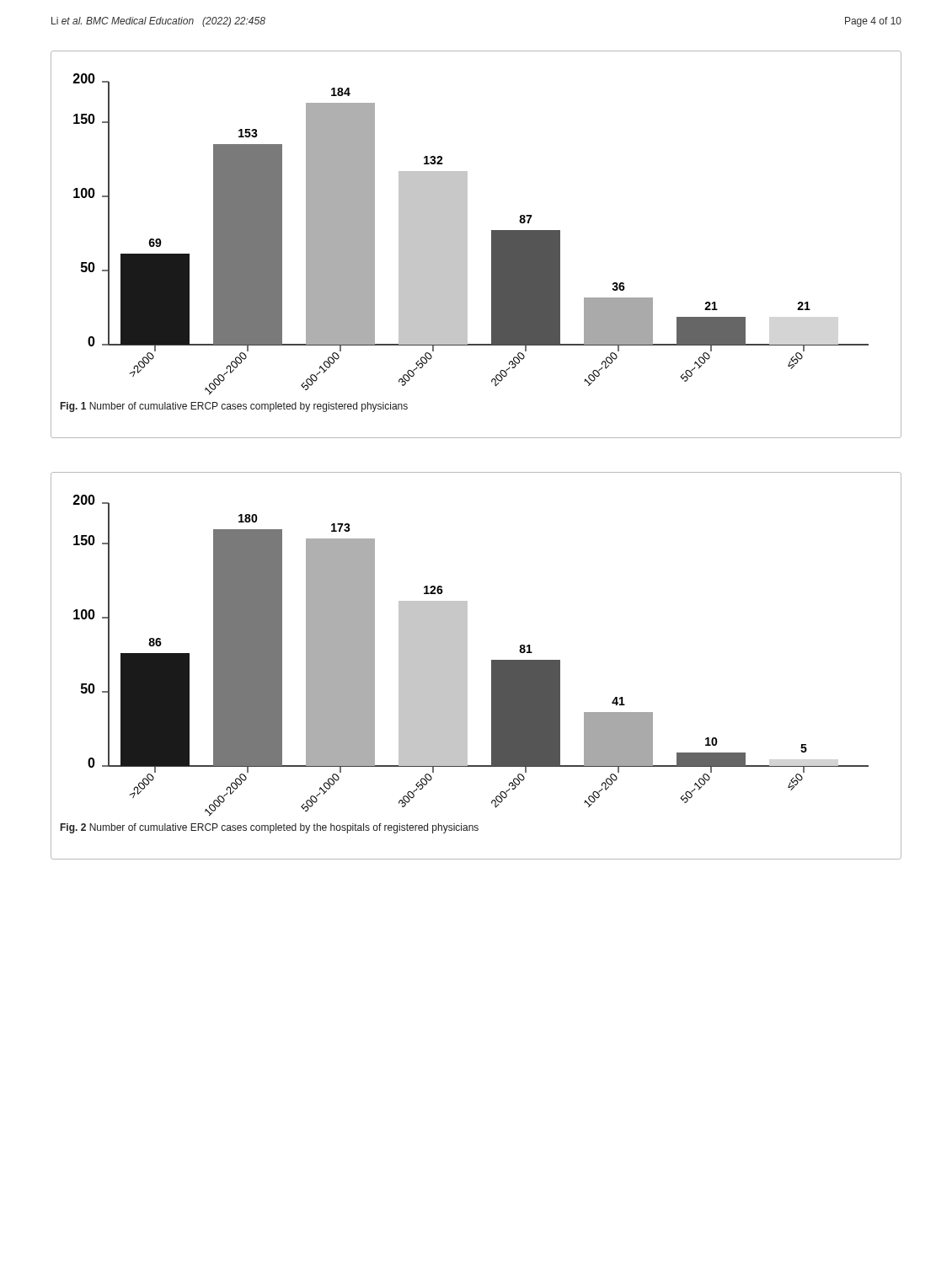The width and height of the screenshot is (952, 1264).
Task: Locate the block starting "Fig. 1 Number of cumulative ERCP cases"
Action: click(x=234, y=406)
